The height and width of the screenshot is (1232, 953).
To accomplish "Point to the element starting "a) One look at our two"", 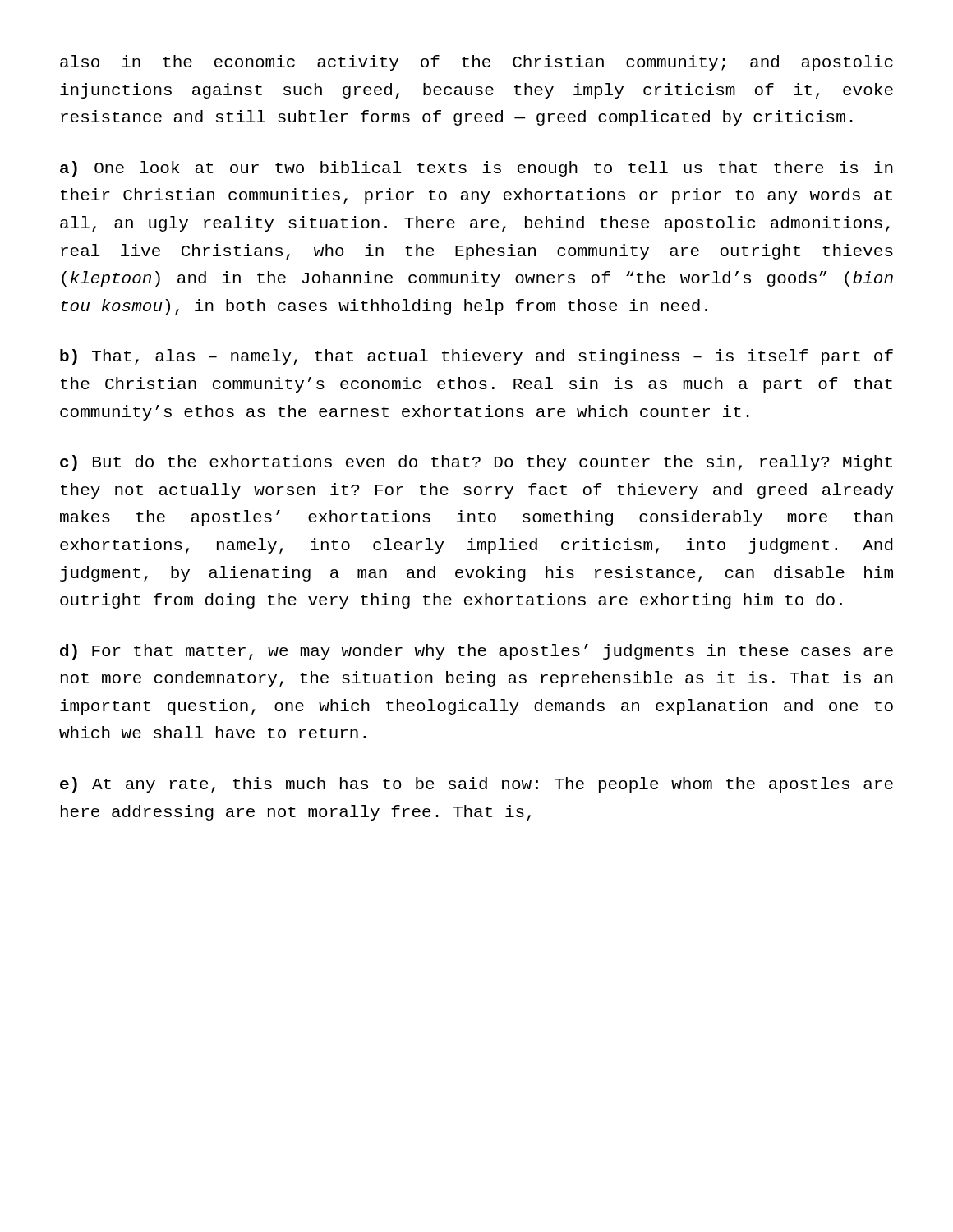I will 476,238.
